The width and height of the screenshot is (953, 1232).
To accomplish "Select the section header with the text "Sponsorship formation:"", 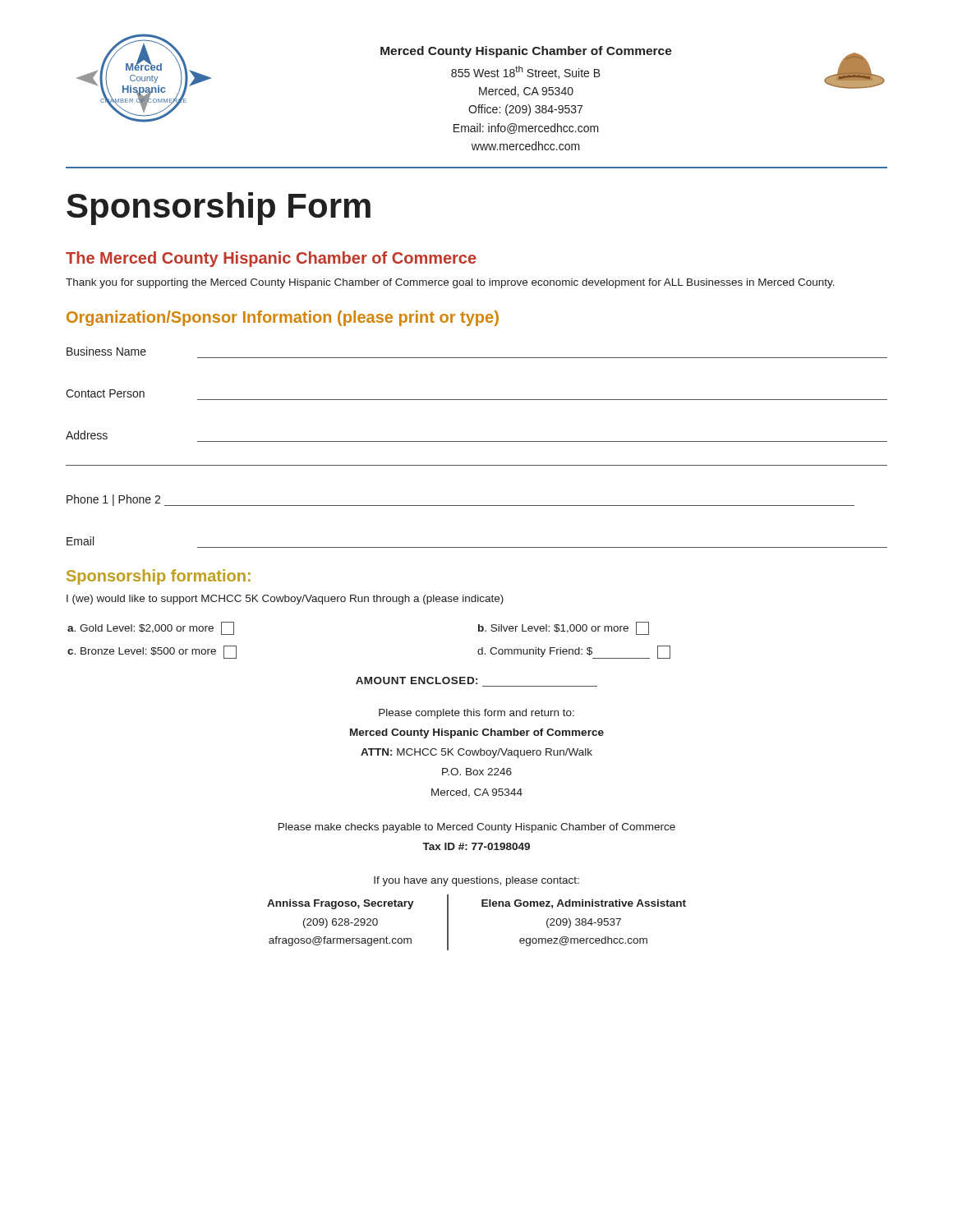I will click(159, 575).
